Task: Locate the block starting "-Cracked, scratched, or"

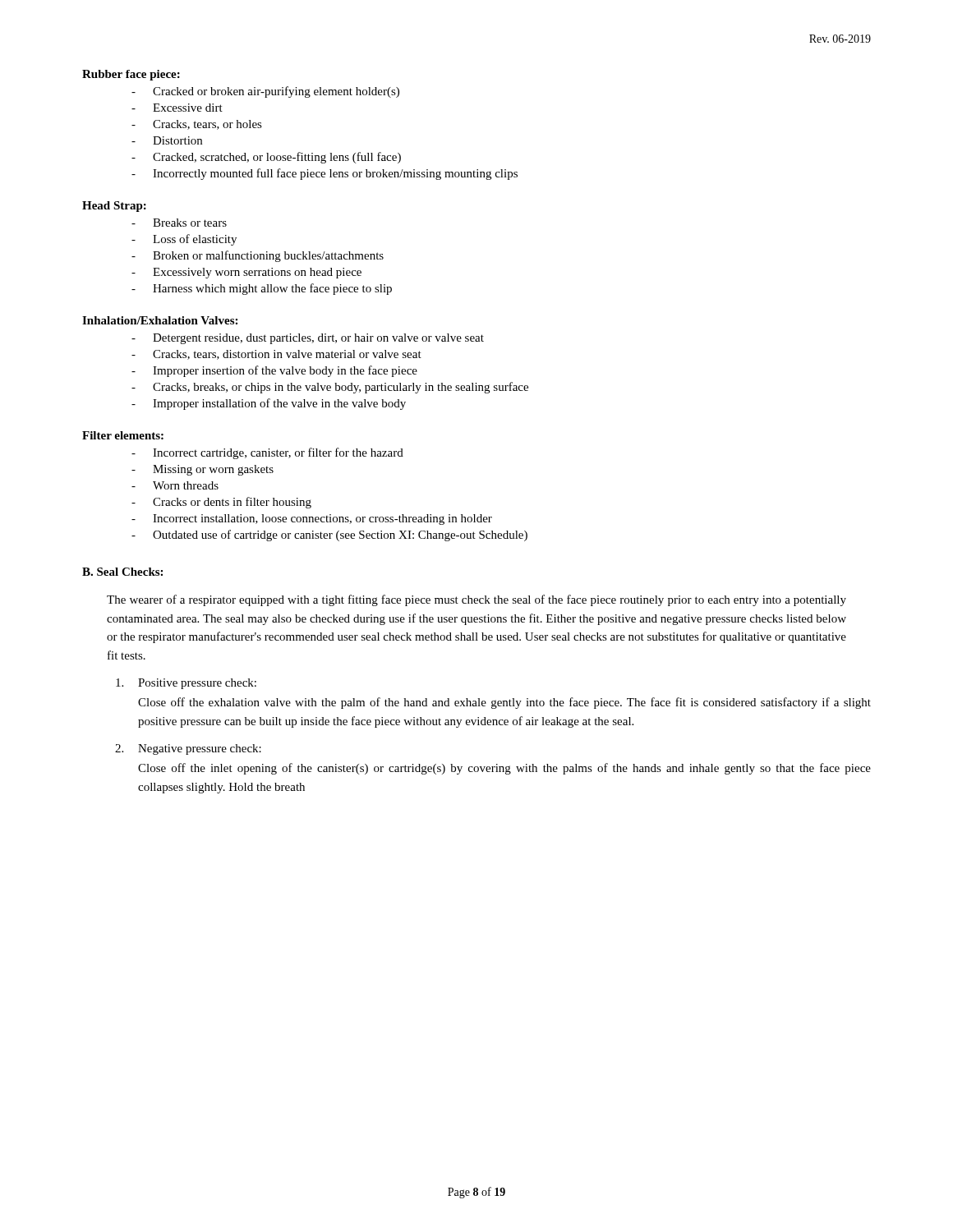Action: click(x=266, y=157)
